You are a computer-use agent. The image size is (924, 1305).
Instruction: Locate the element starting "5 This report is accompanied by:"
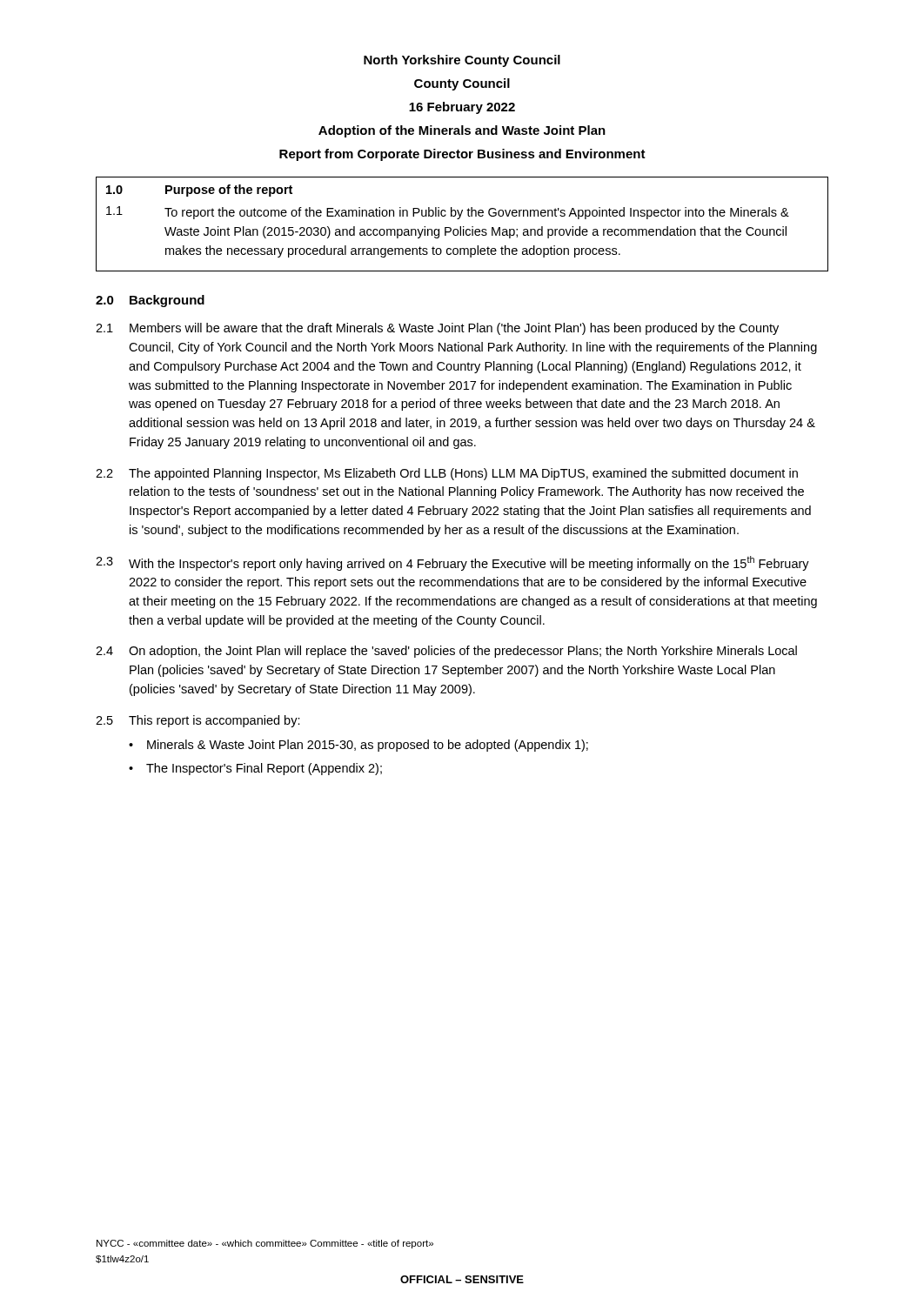pyautogui.click(x=198, y=721)
